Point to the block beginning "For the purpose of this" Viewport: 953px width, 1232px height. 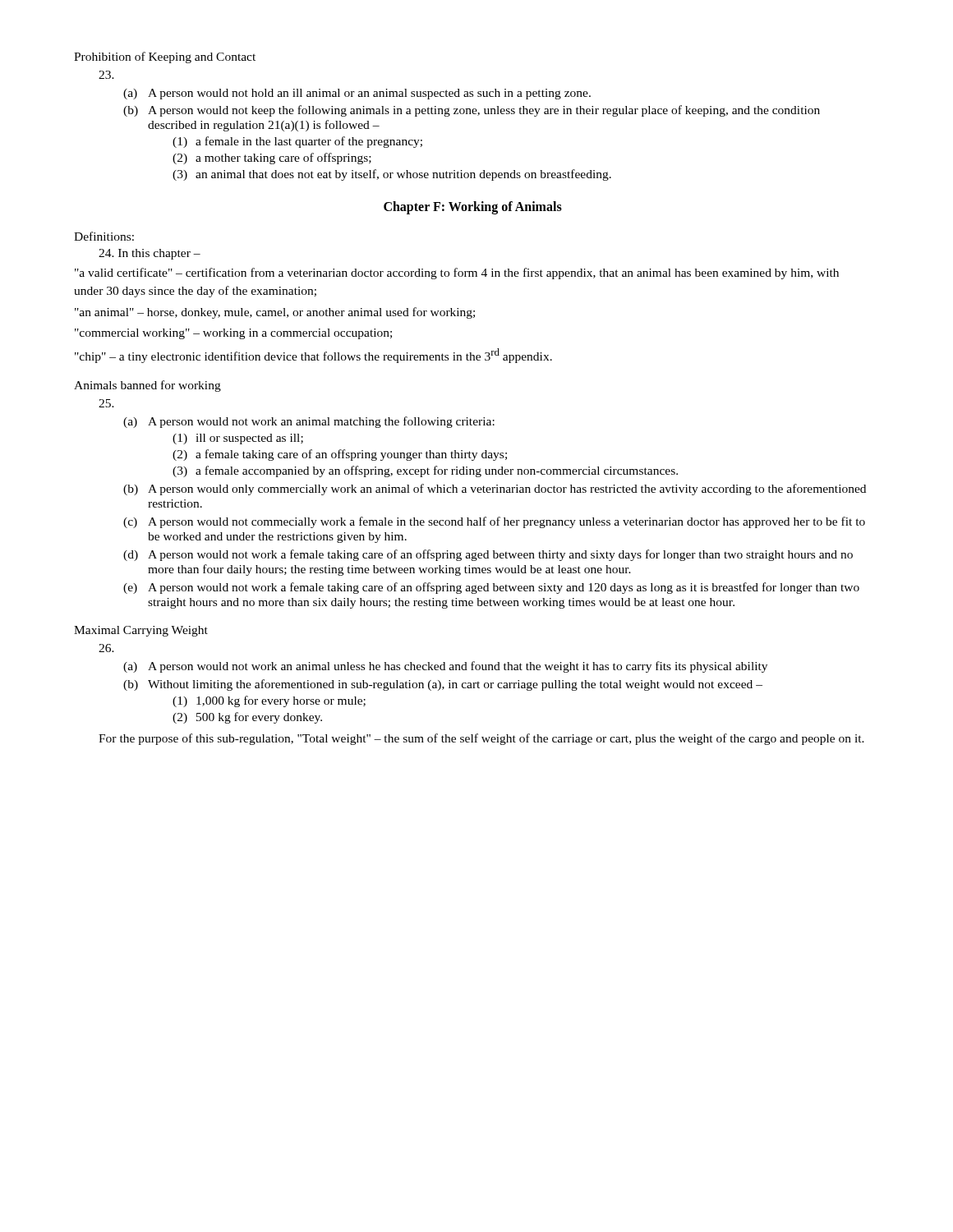click(482, 738)
